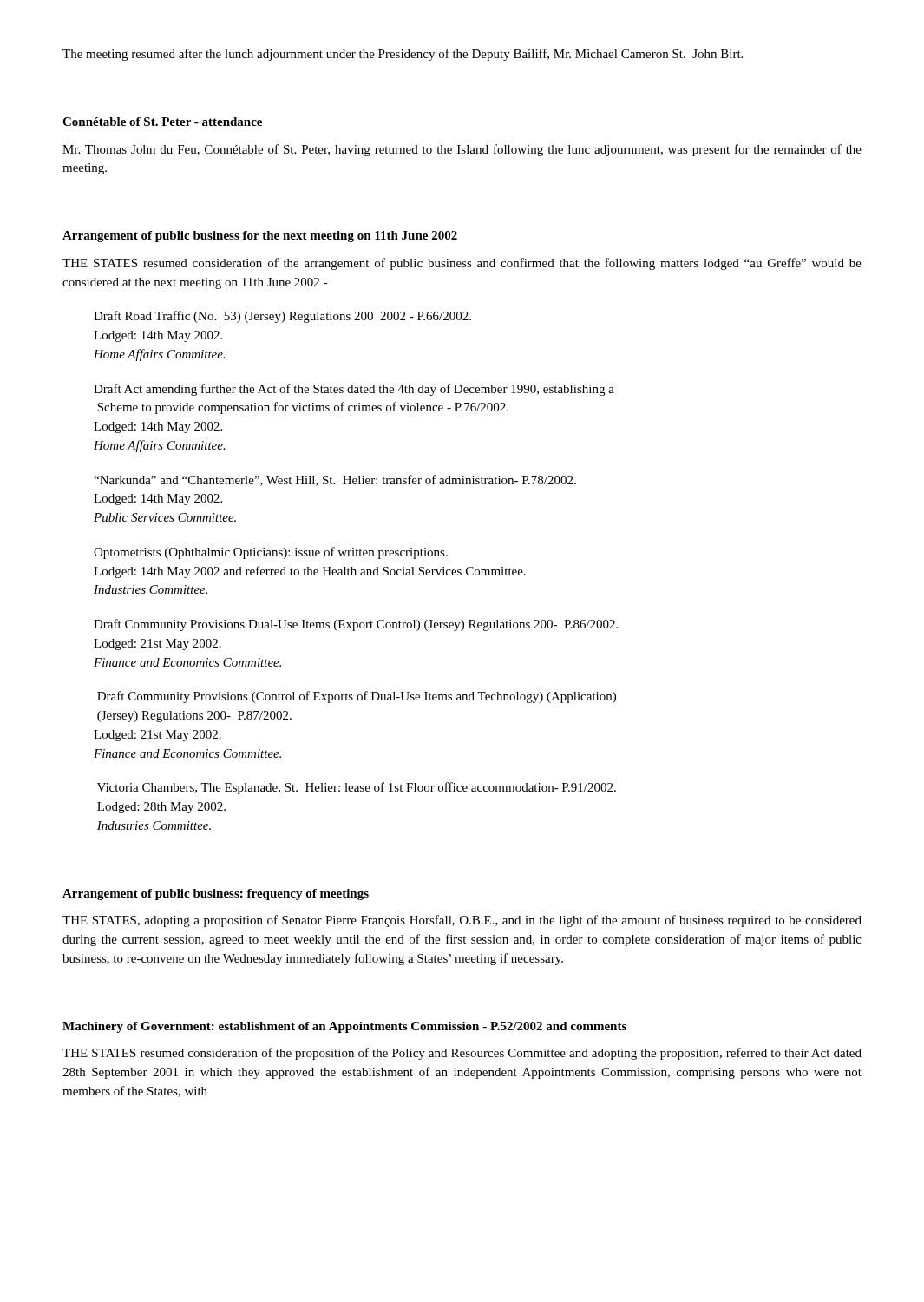The image size is (924, 1302).
Task: Navigate to the element starting "Connétable of St."
Action: [162, 121]
